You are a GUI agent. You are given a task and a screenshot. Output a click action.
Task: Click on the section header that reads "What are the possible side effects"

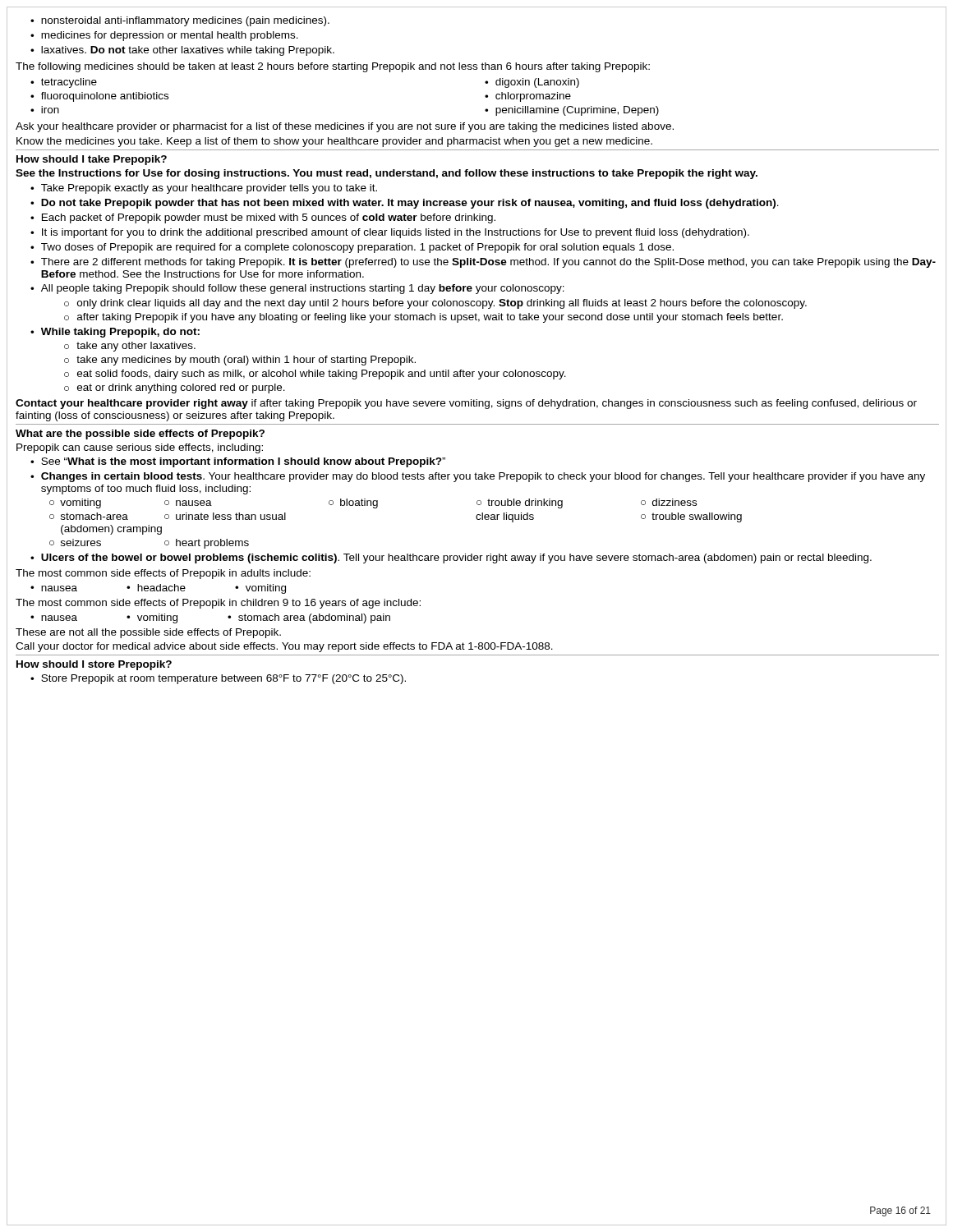coord(140,433)
